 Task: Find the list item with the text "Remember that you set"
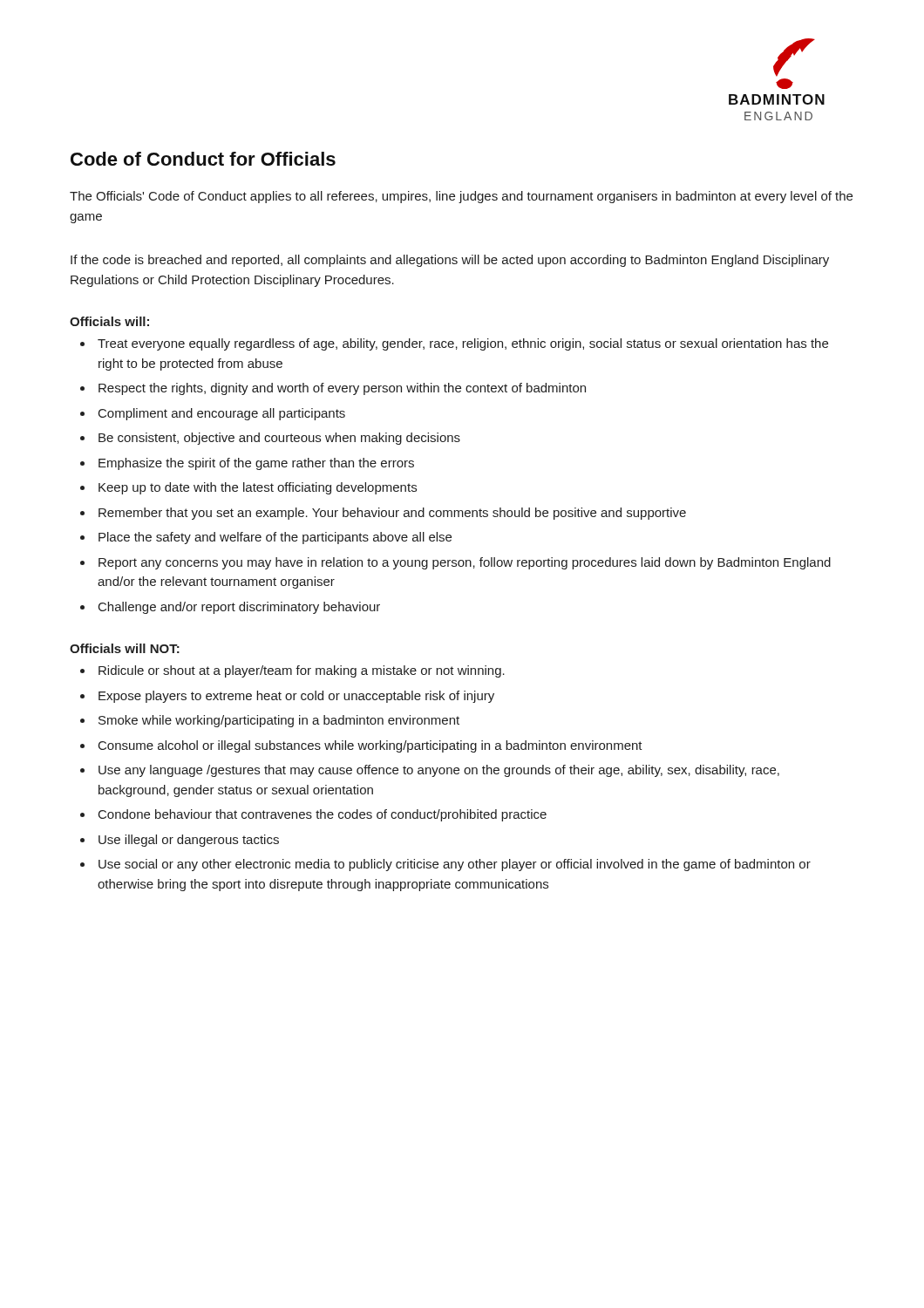click(462, 512)
